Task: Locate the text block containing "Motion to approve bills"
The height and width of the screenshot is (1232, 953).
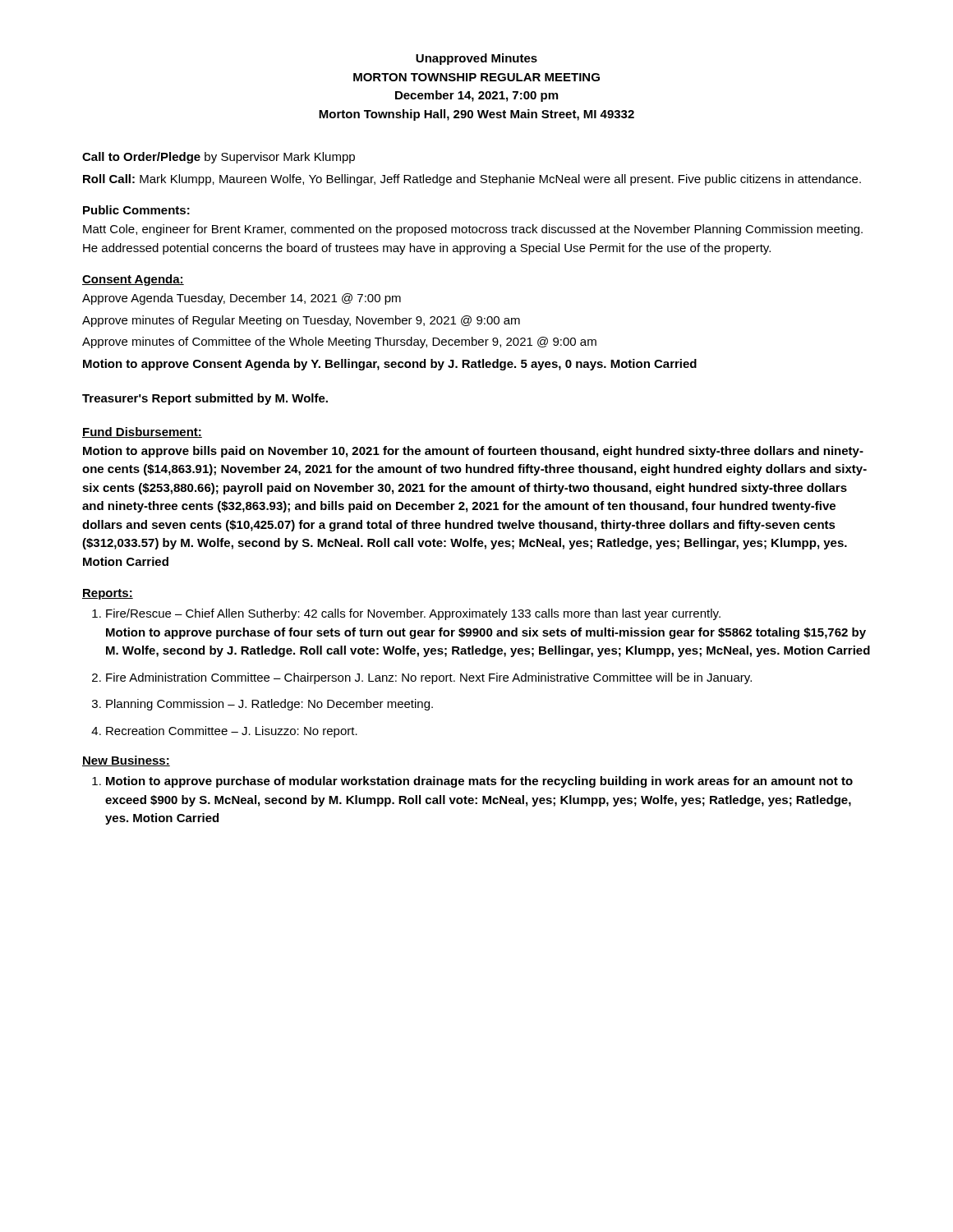Action: click(476, 506)
